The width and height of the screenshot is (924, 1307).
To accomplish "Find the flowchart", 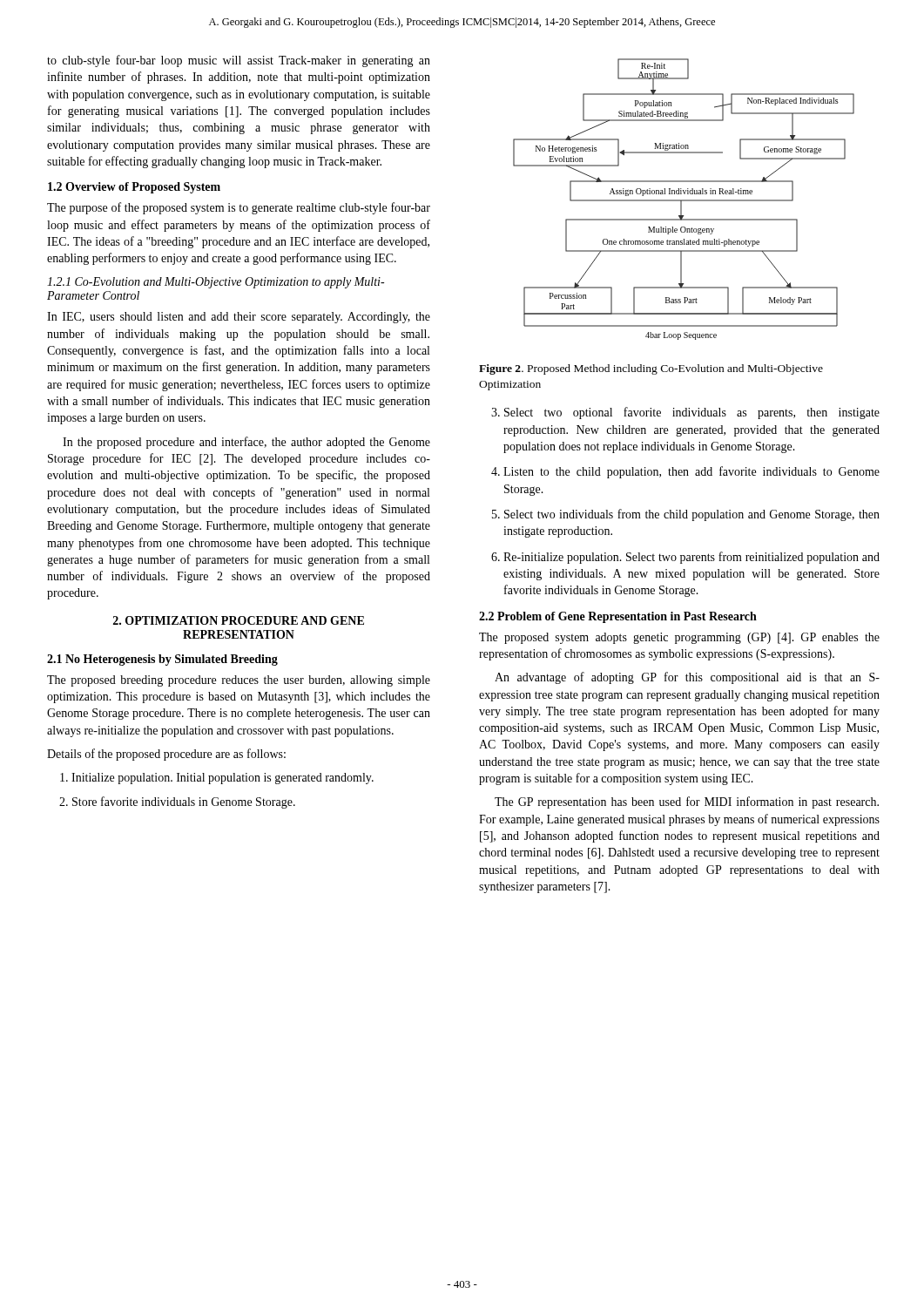I will [679, 202].
